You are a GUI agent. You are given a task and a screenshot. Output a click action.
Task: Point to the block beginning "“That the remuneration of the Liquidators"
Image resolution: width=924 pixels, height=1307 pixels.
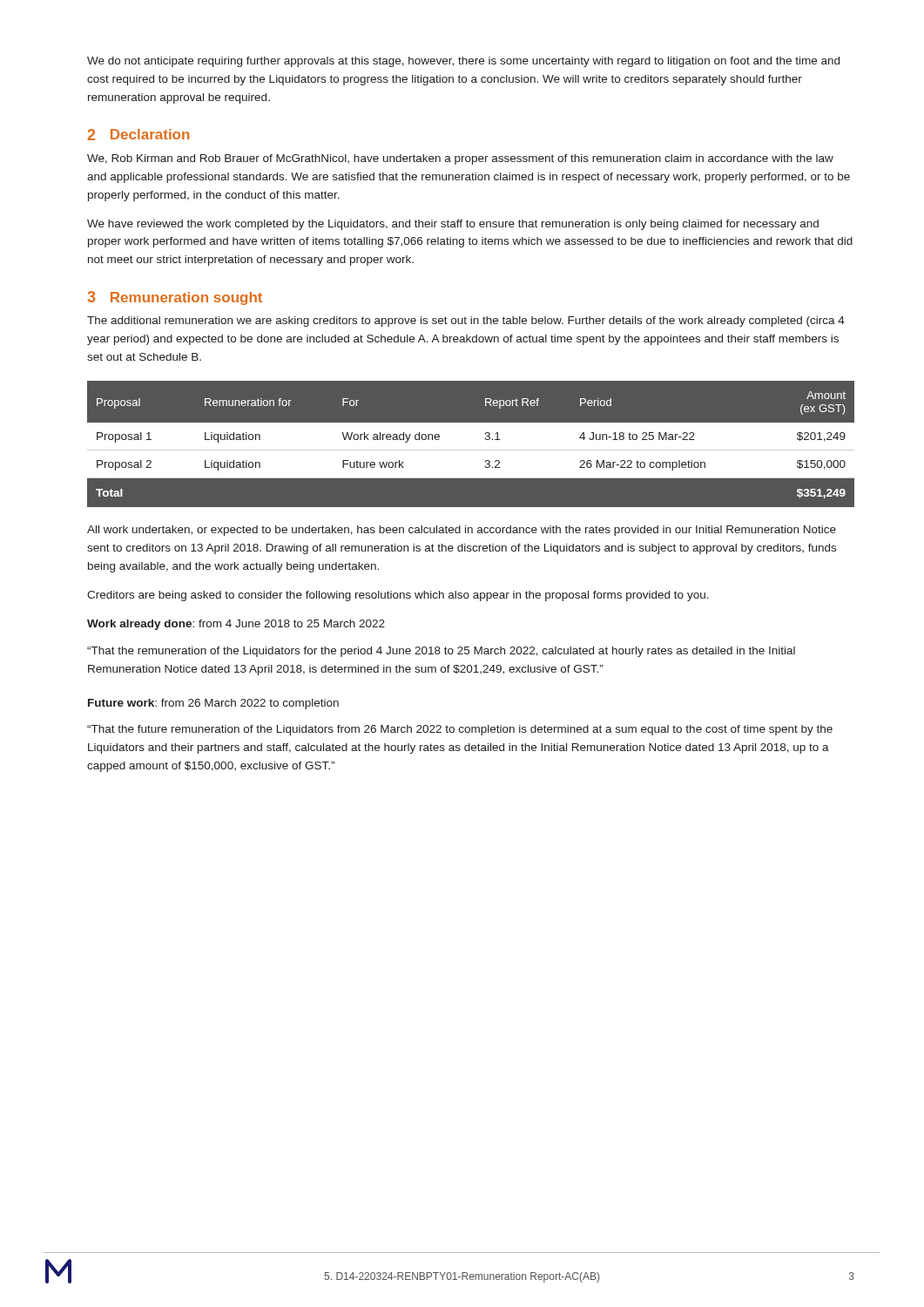click(x=441, y=659)
